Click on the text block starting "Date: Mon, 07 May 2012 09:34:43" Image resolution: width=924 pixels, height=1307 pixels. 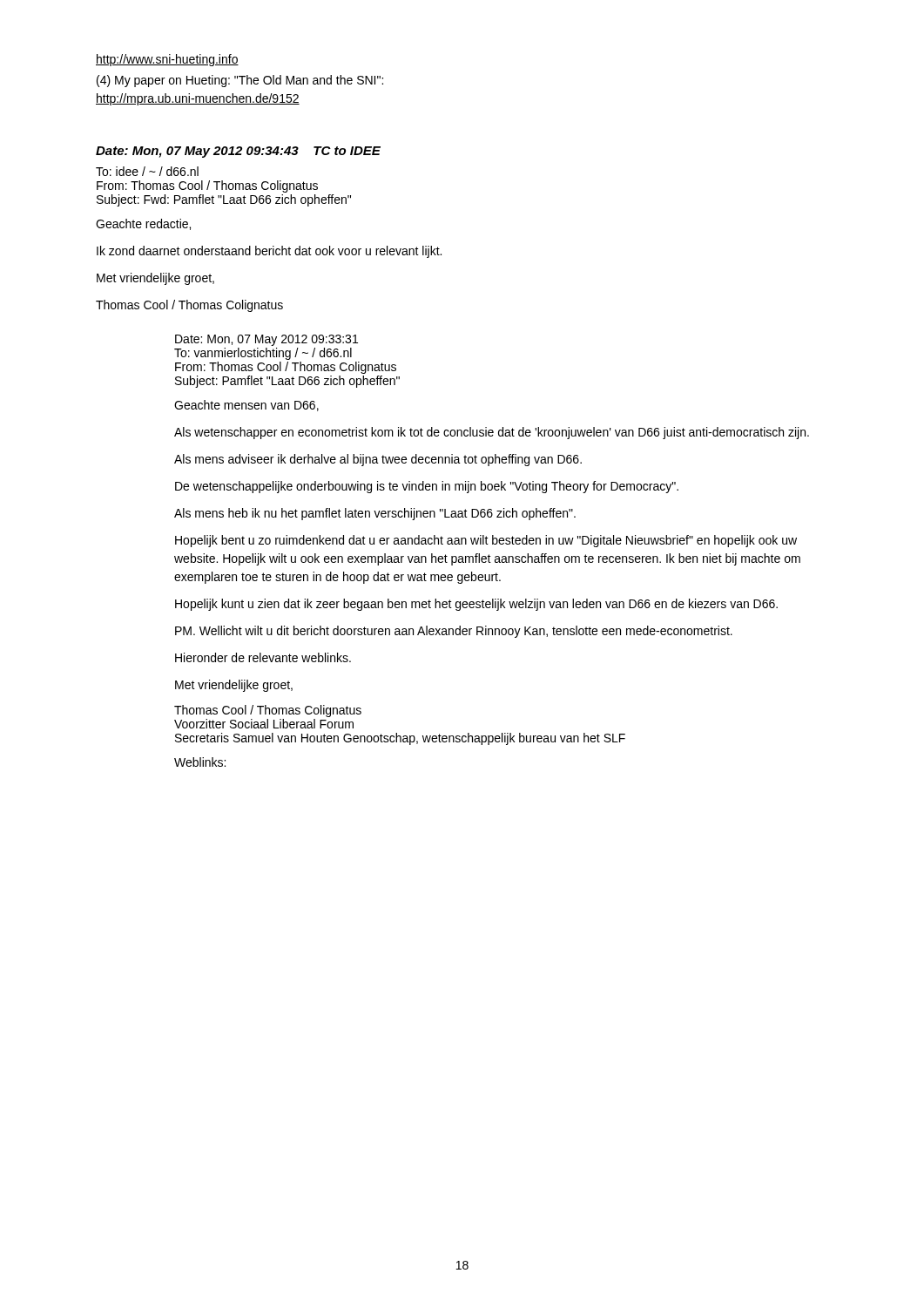pos(238,150)
